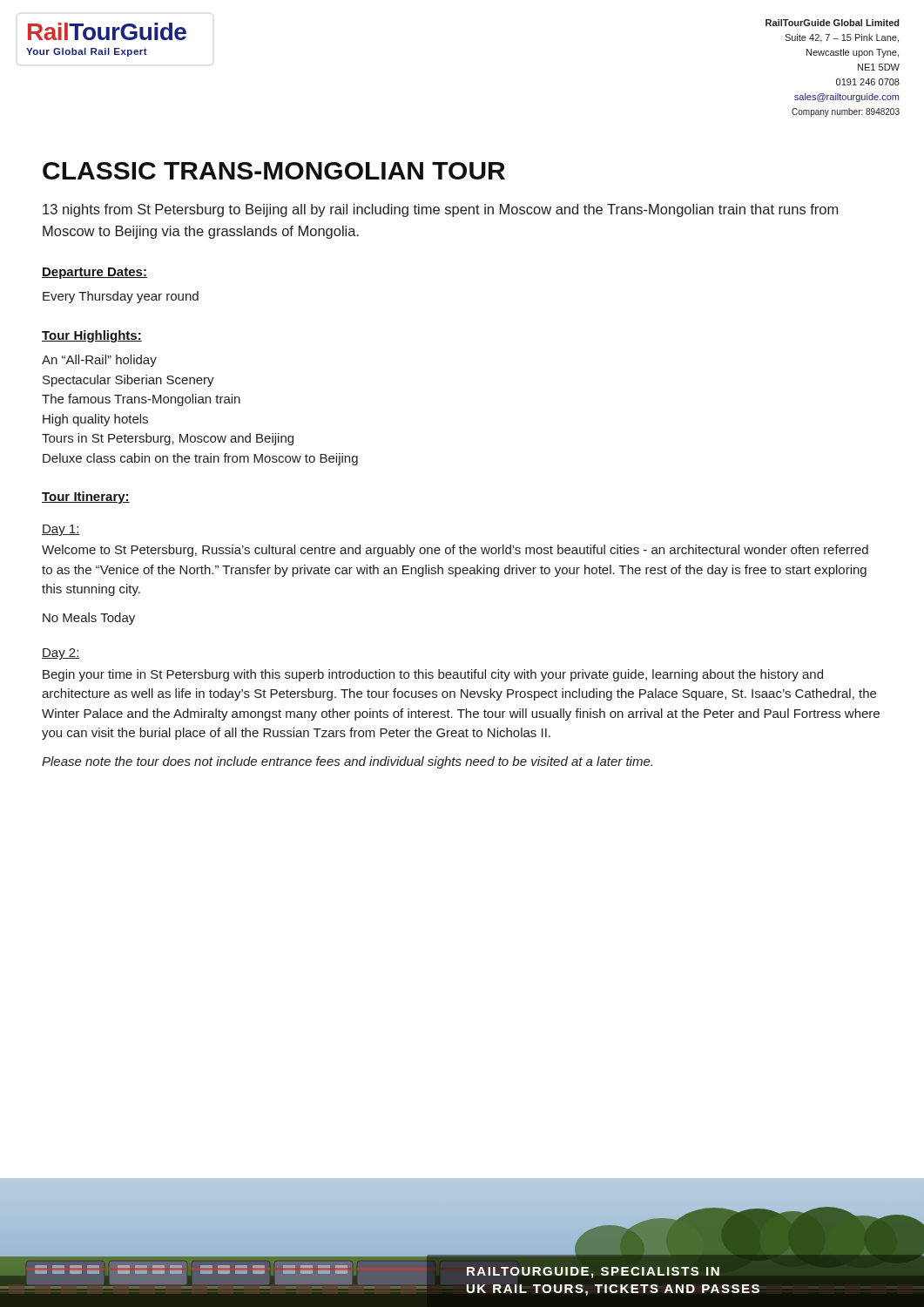Viewport: 924px width, 1307px height.
Task: Select the text starting "13 nights from St Petersburg"
Action: 440,220
